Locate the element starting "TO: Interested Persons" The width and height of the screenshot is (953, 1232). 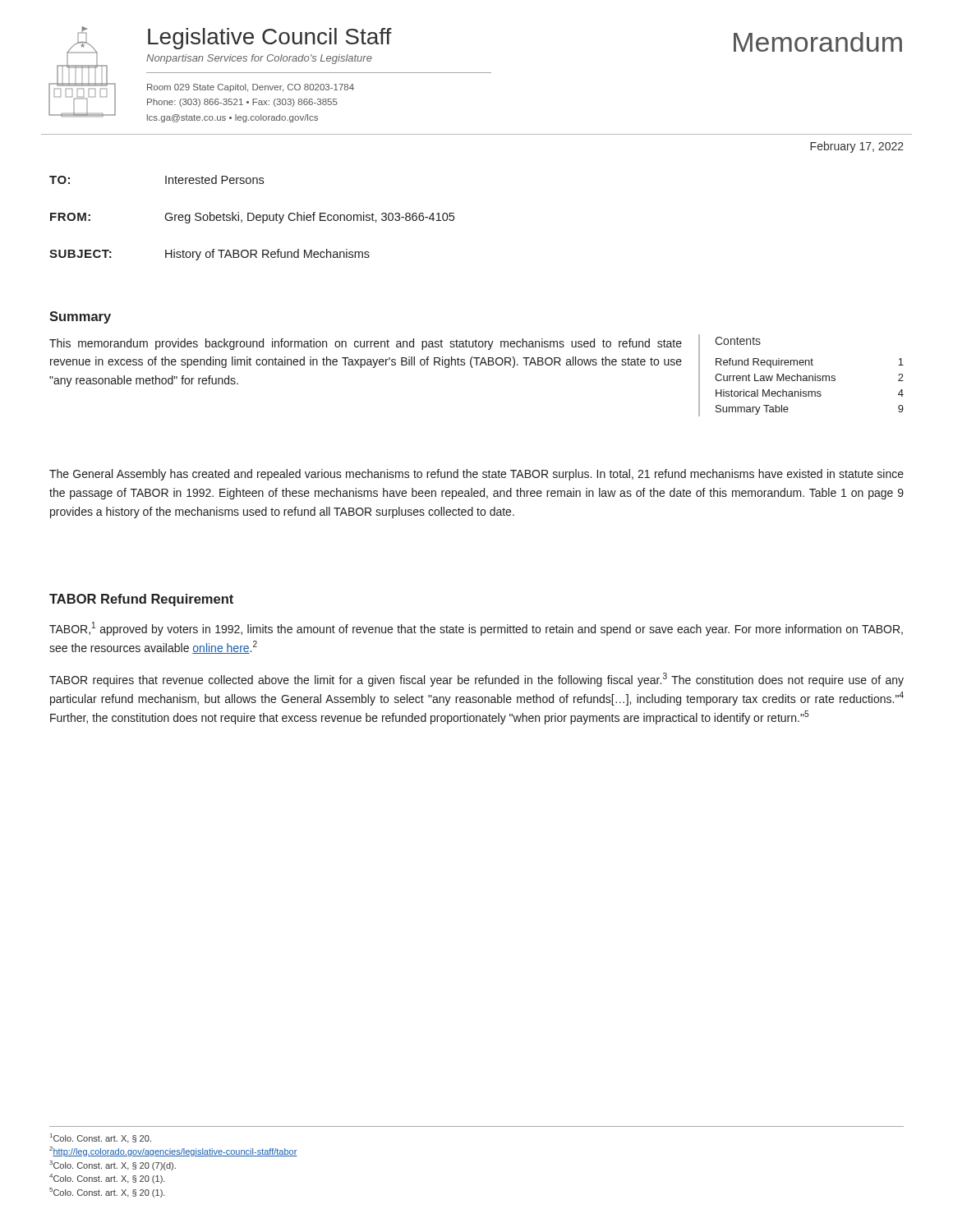(157, 179)
